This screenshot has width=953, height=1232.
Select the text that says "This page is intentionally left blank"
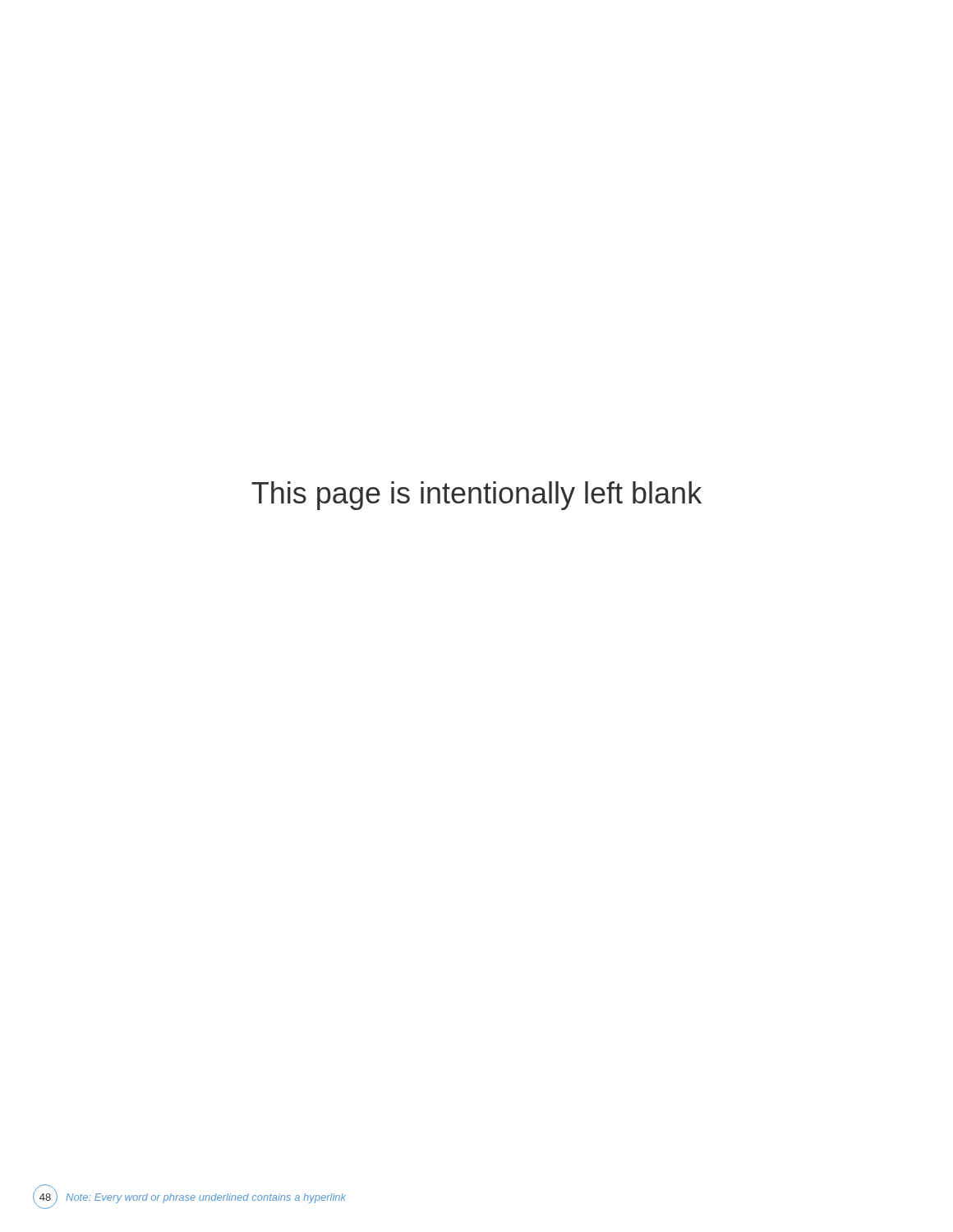(476, 493)
